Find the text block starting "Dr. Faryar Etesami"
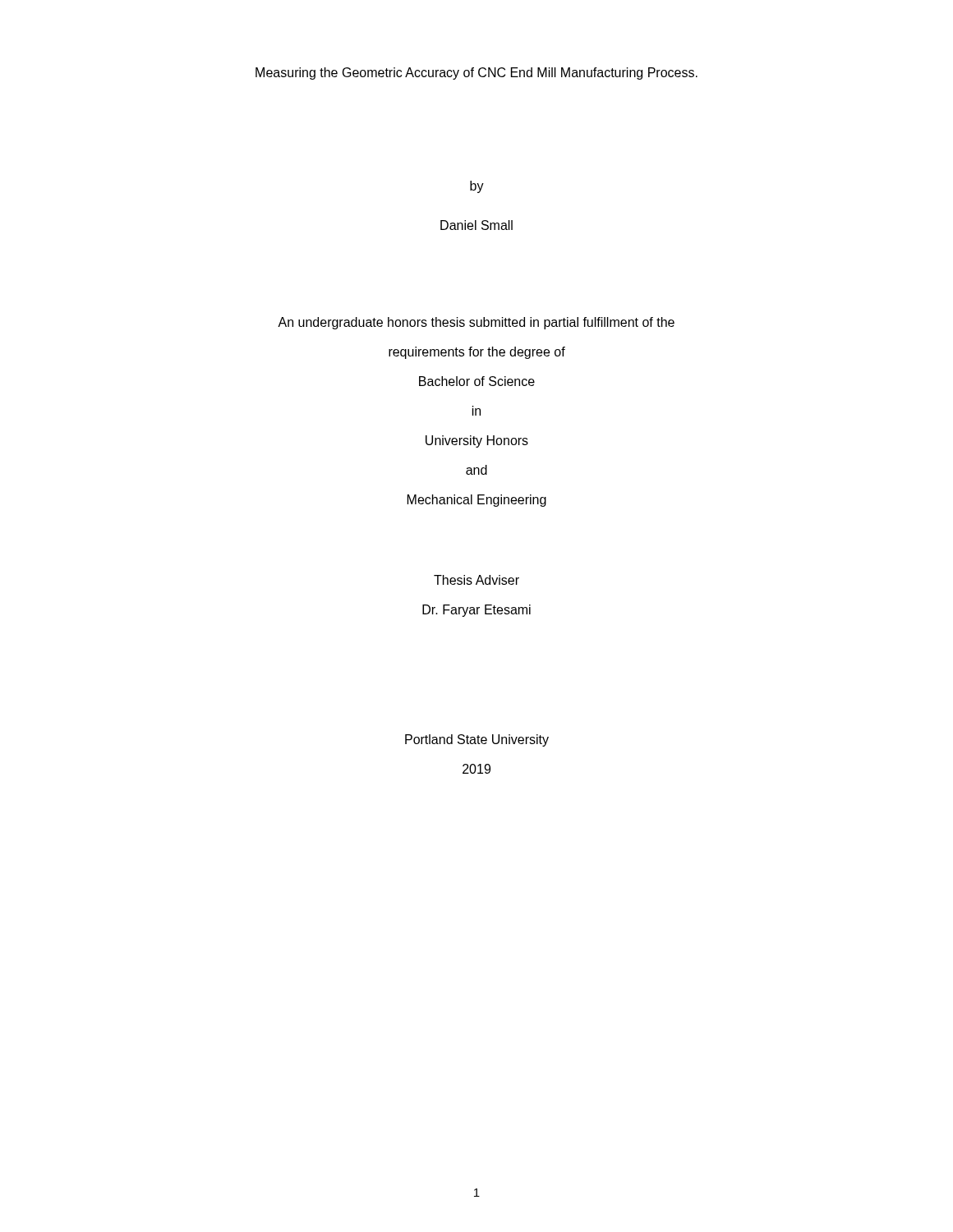Screen dimensions: 1232x953 (476, 610)
